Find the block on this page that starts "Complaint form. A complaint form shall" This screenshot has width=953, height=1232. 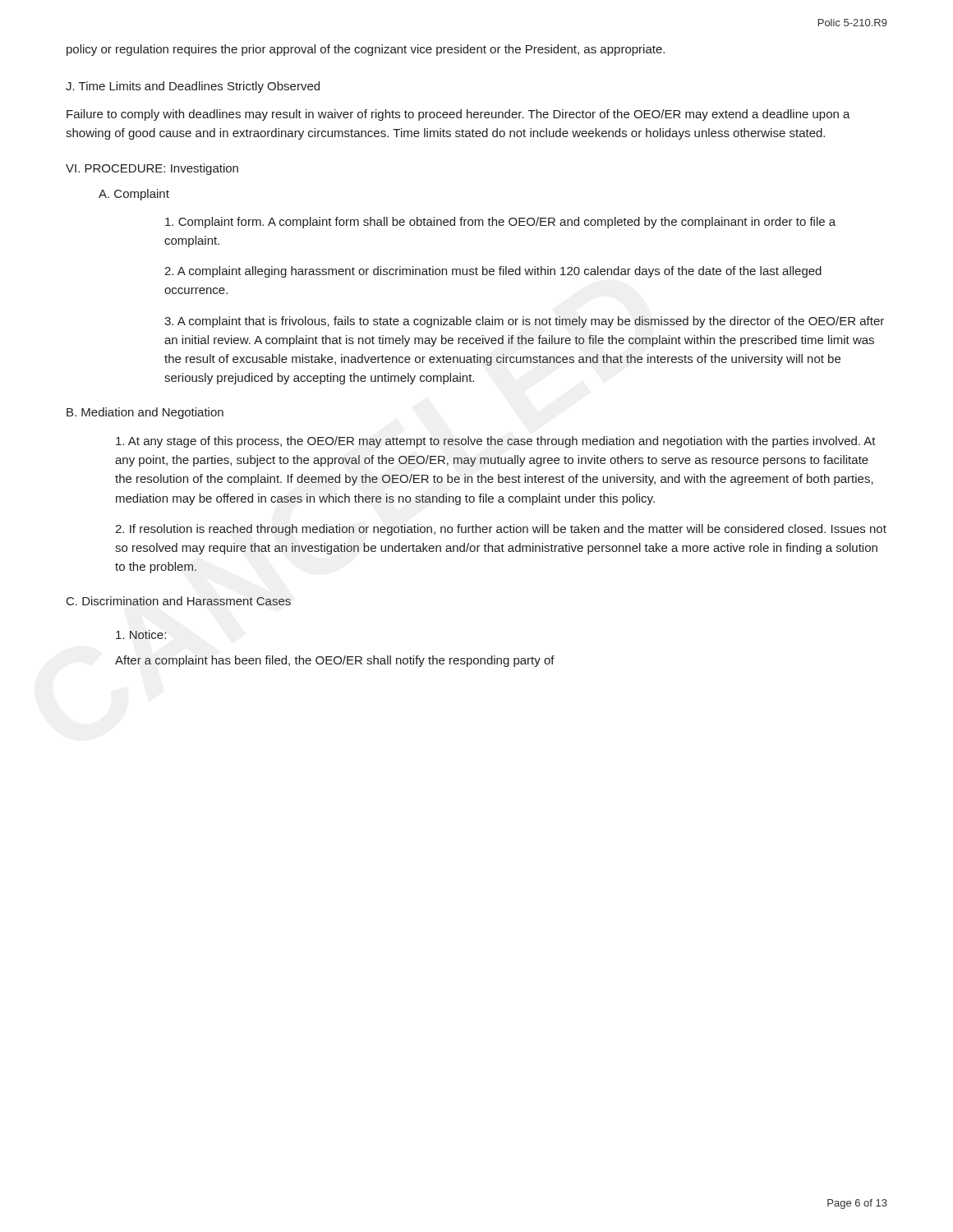pos(500,231)
